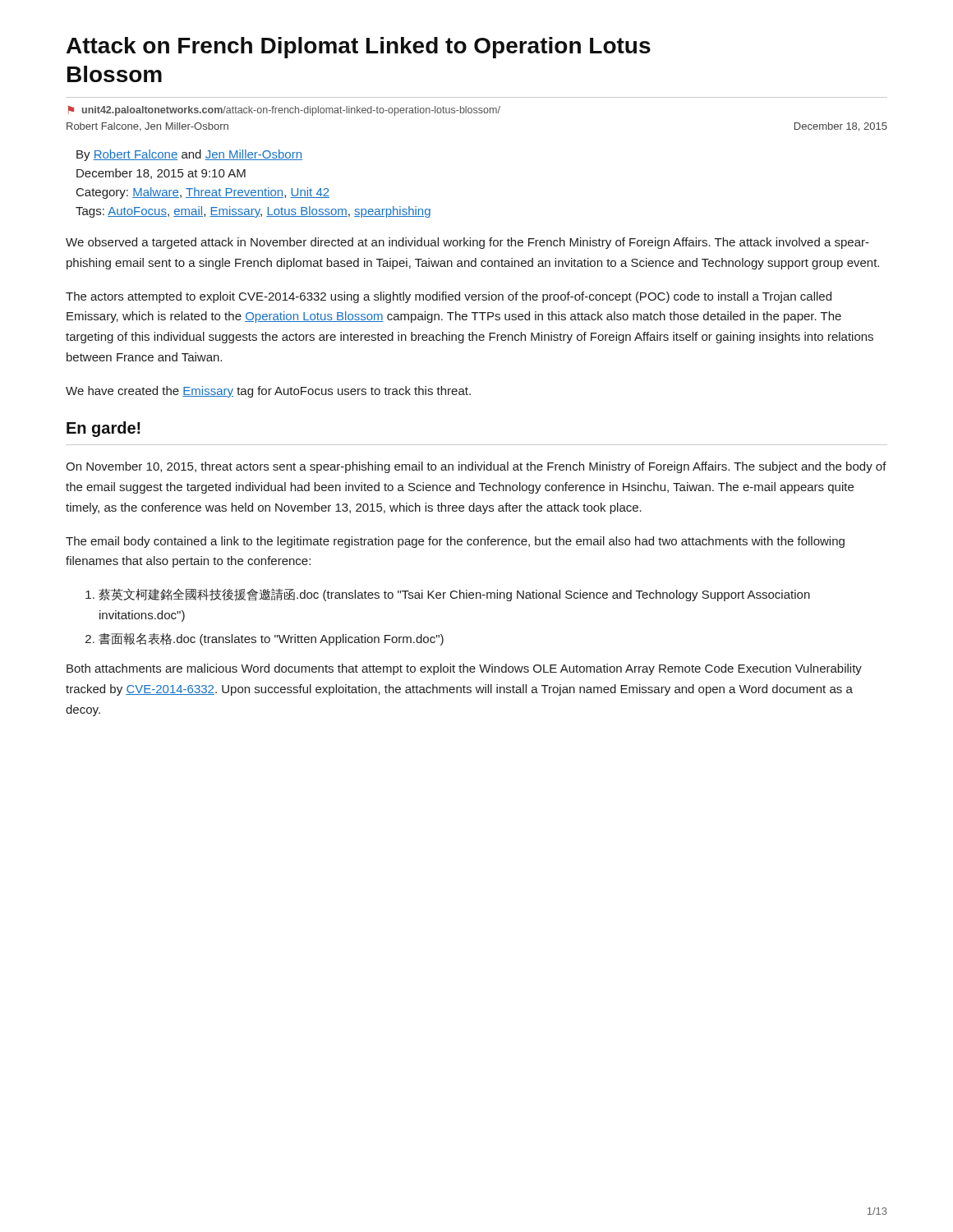Locate the block starting "Tags: AutoFocus, email, Emissary, Lotus"
Screen dimensions: 1232x953
(253, 212)
